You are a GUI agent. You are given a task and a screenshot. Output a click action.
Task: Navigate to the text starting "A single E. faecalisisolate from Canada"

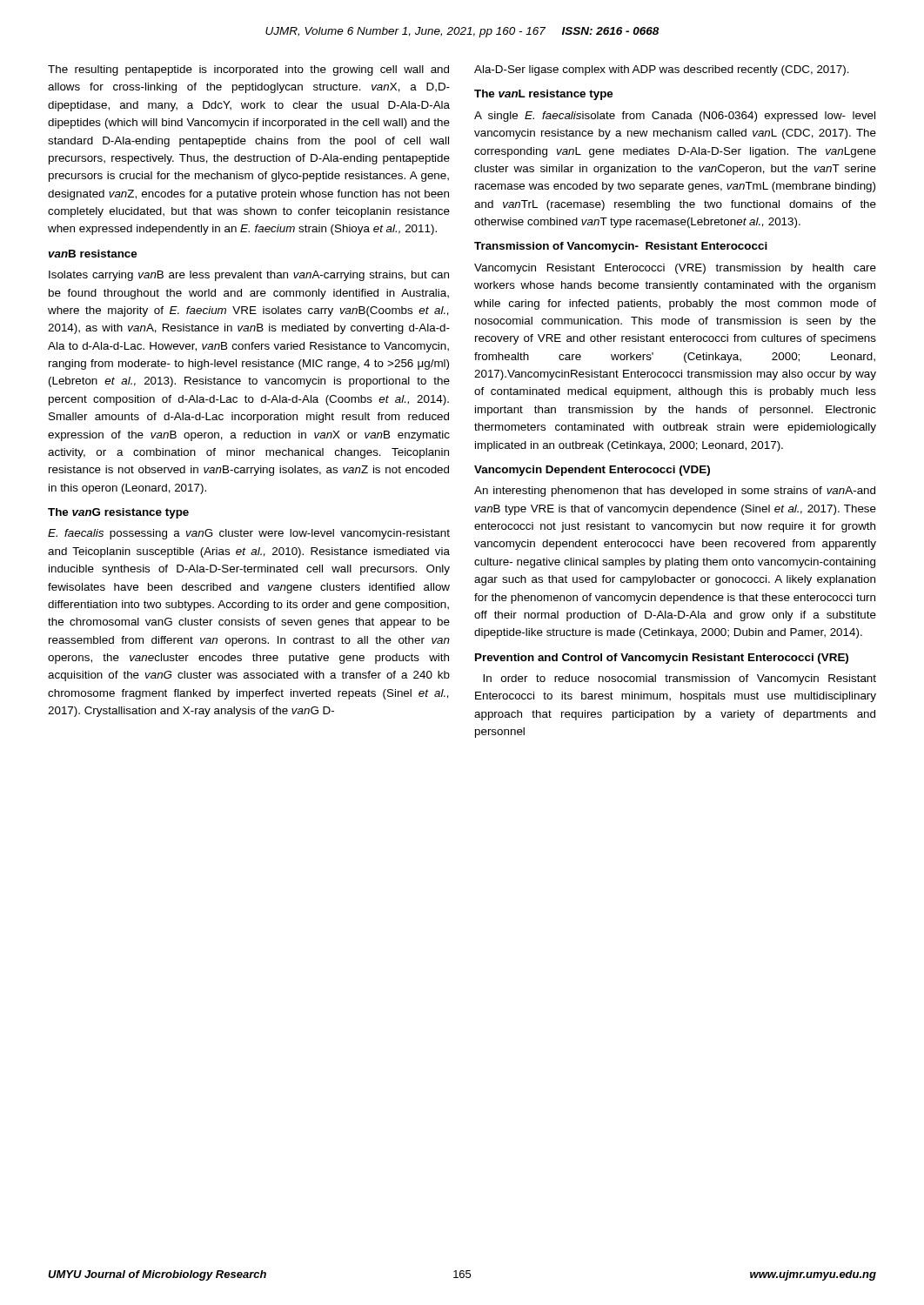[x=675, y=169]
